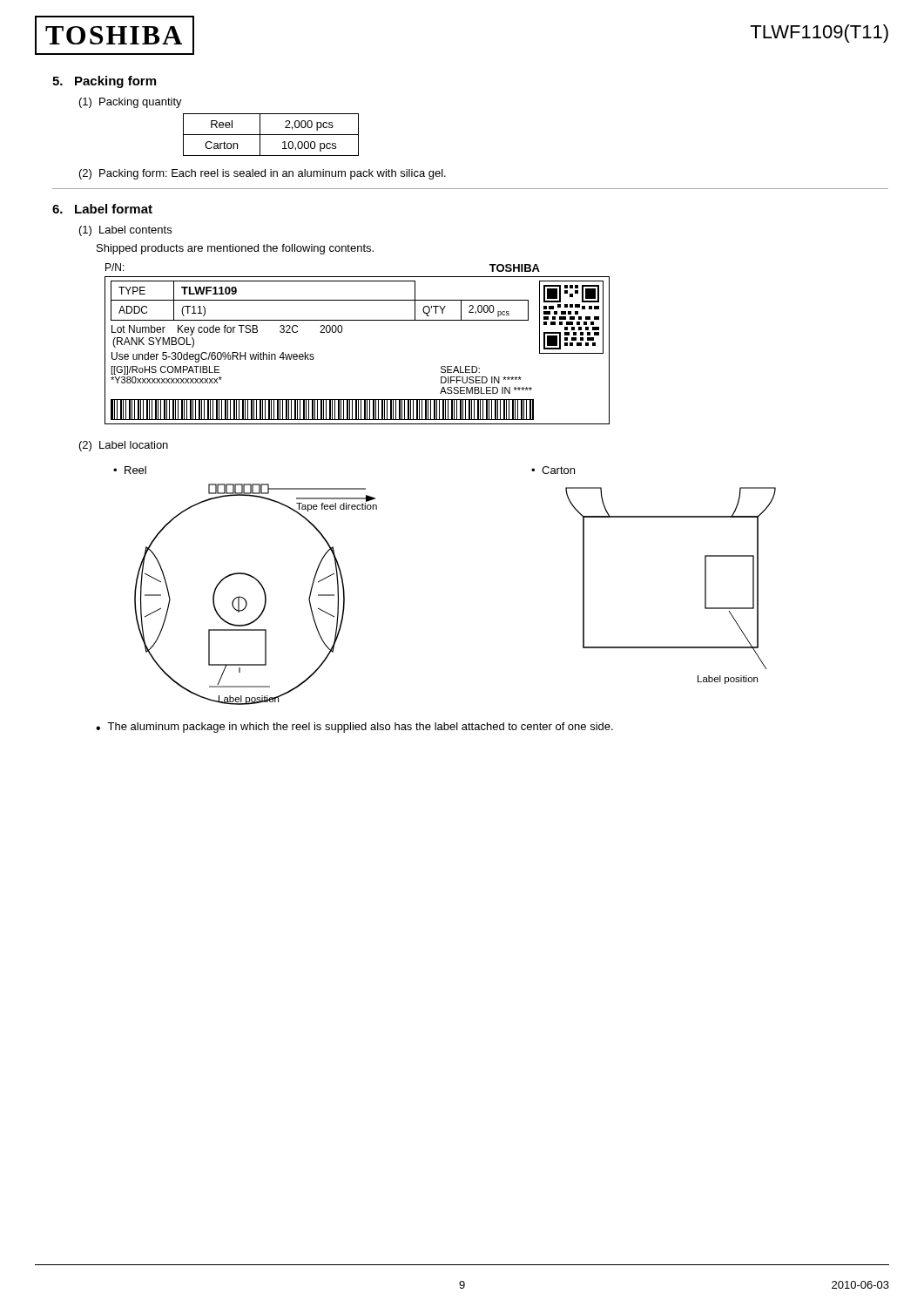Point to "(1) Packing quantity"

[130, 102]
